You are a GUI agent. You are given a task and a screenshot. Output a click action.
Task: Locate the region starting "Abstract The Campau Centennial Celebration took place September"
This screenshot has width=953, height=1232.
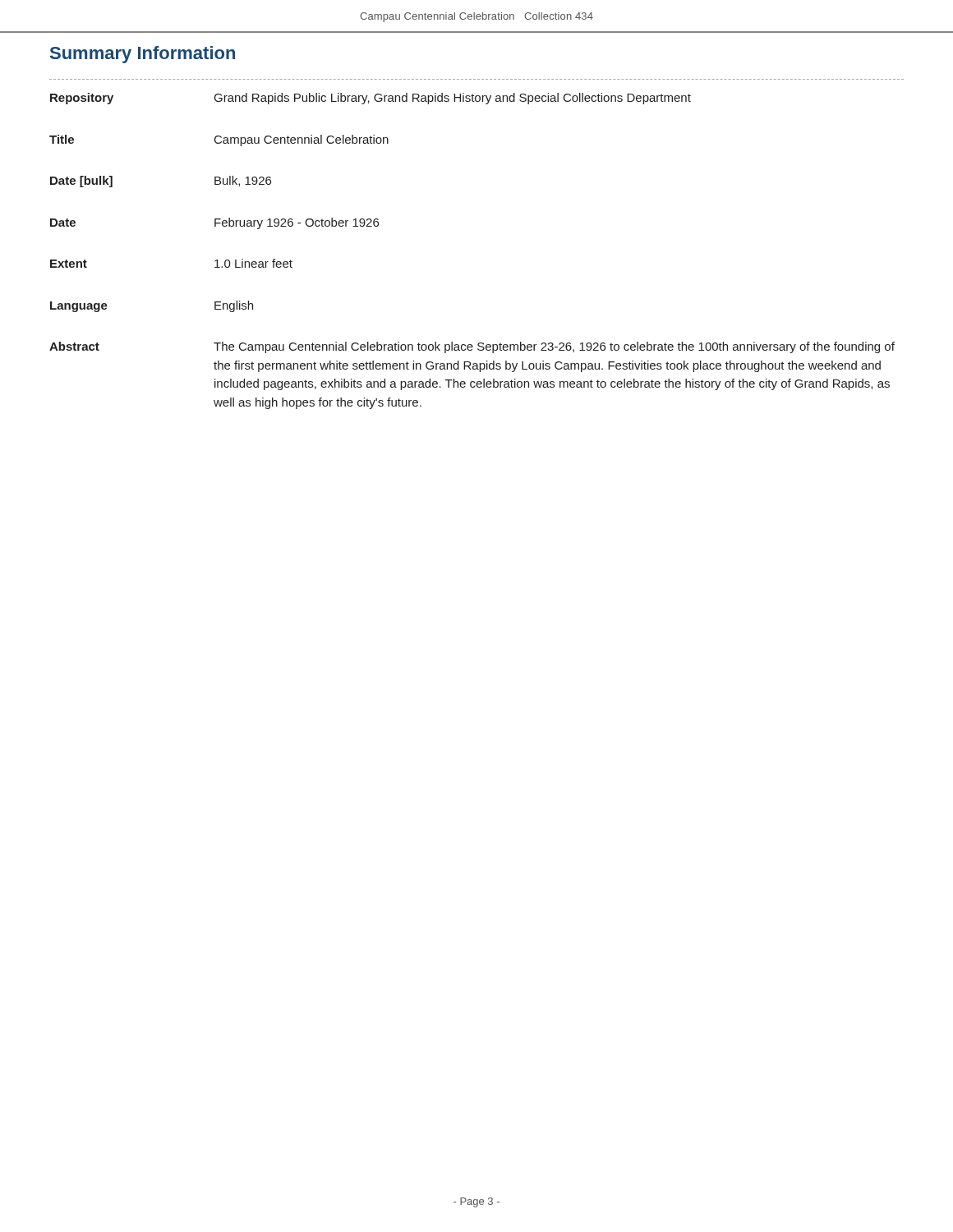[476, 375]
